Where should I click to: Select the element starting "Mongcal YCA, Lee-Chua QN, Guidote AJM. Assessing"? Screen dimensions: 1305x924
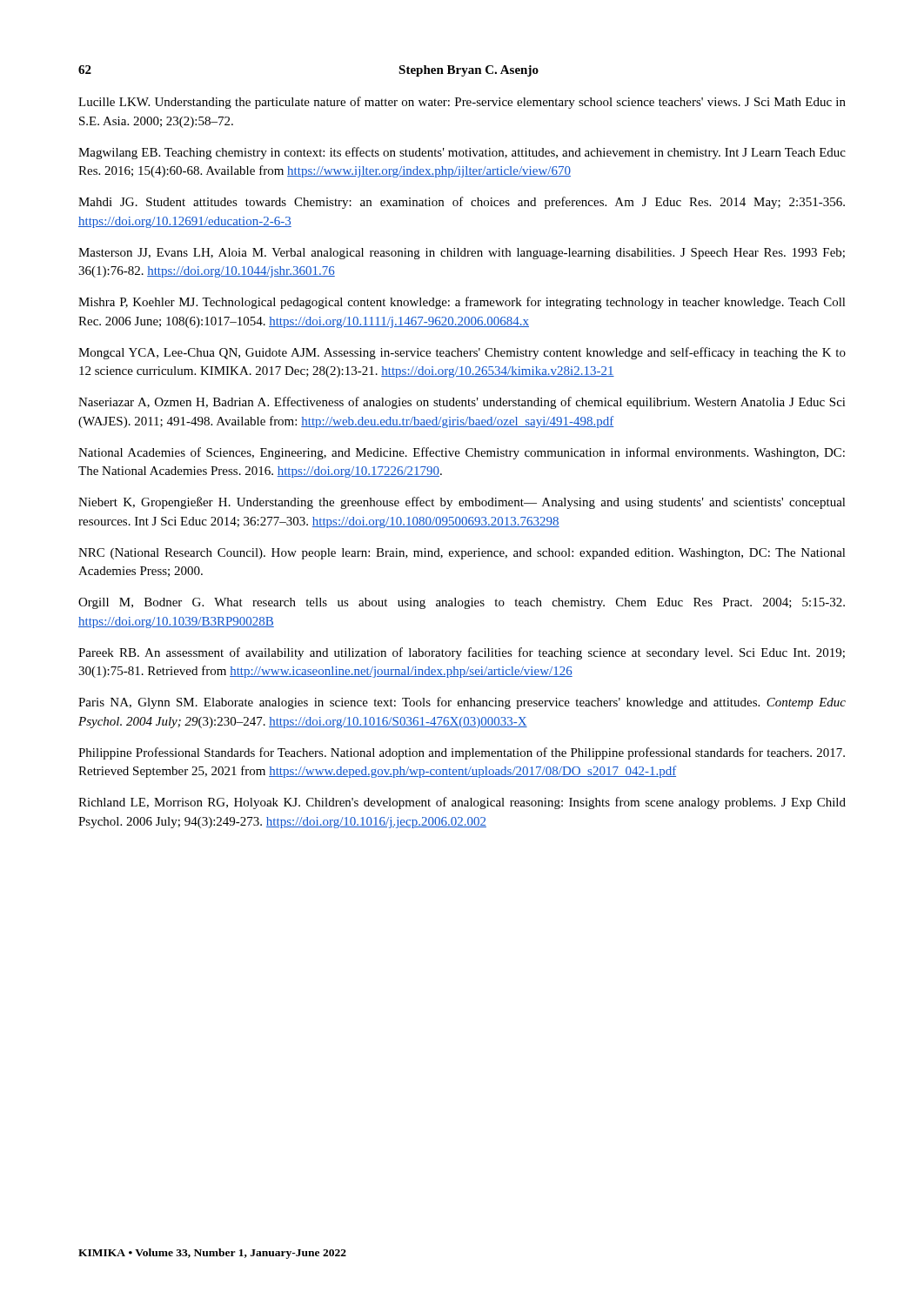click(x=462, y=361)
